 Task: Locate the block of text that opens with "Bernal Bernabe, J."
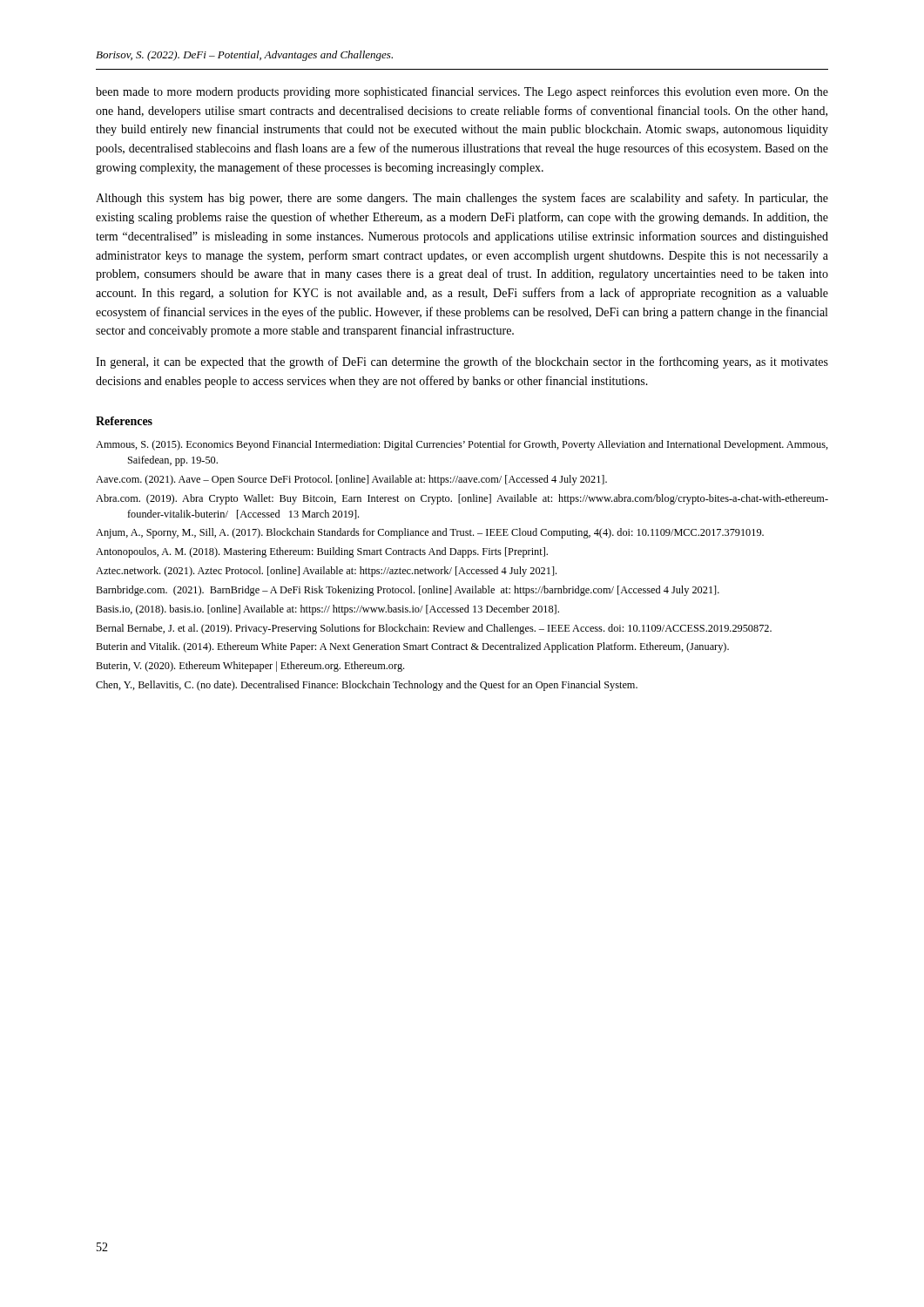click(x=434, y=628)
